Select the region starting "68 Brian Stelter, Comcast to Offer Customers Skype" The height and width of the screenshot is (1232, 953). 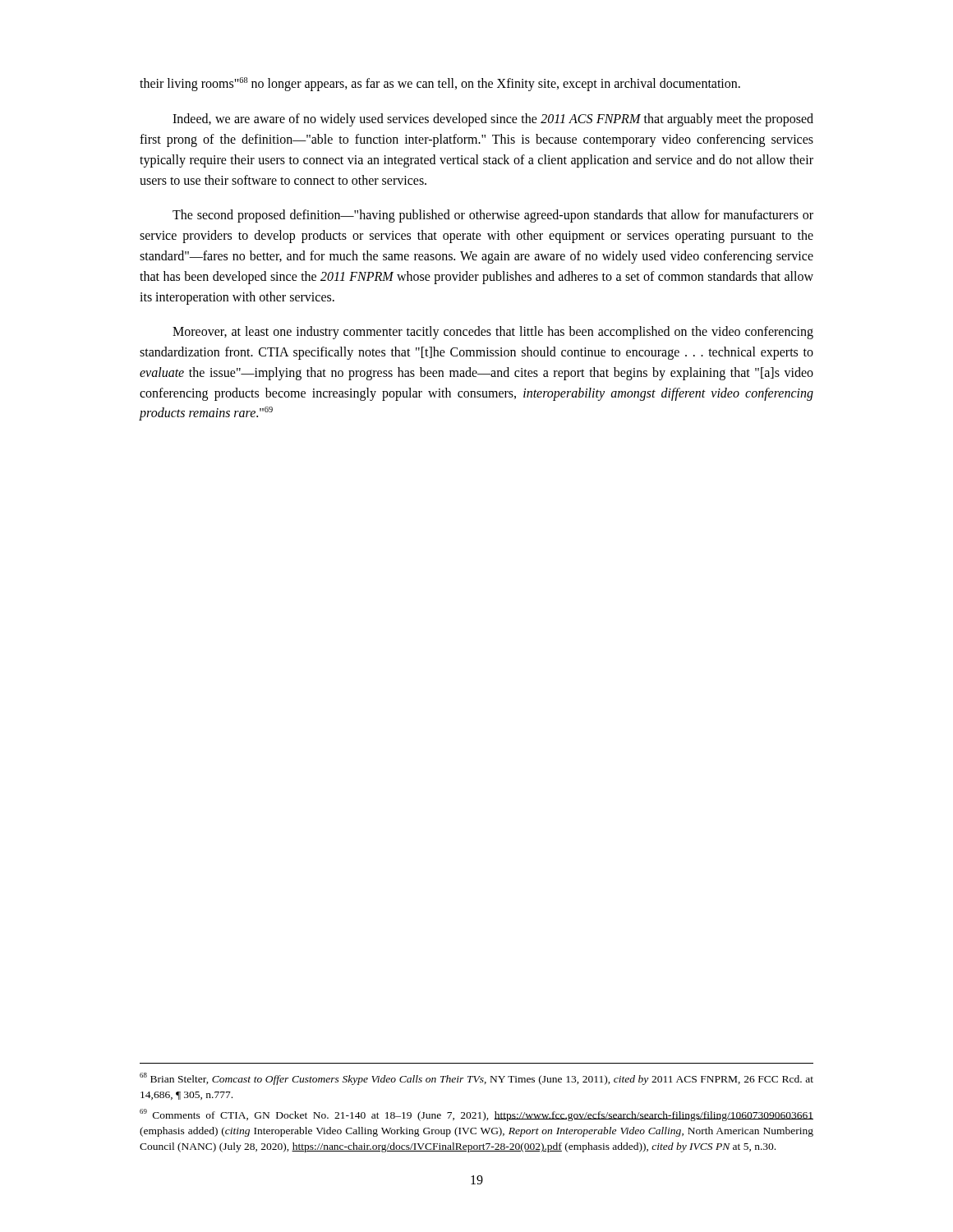tap(476, 1113)
